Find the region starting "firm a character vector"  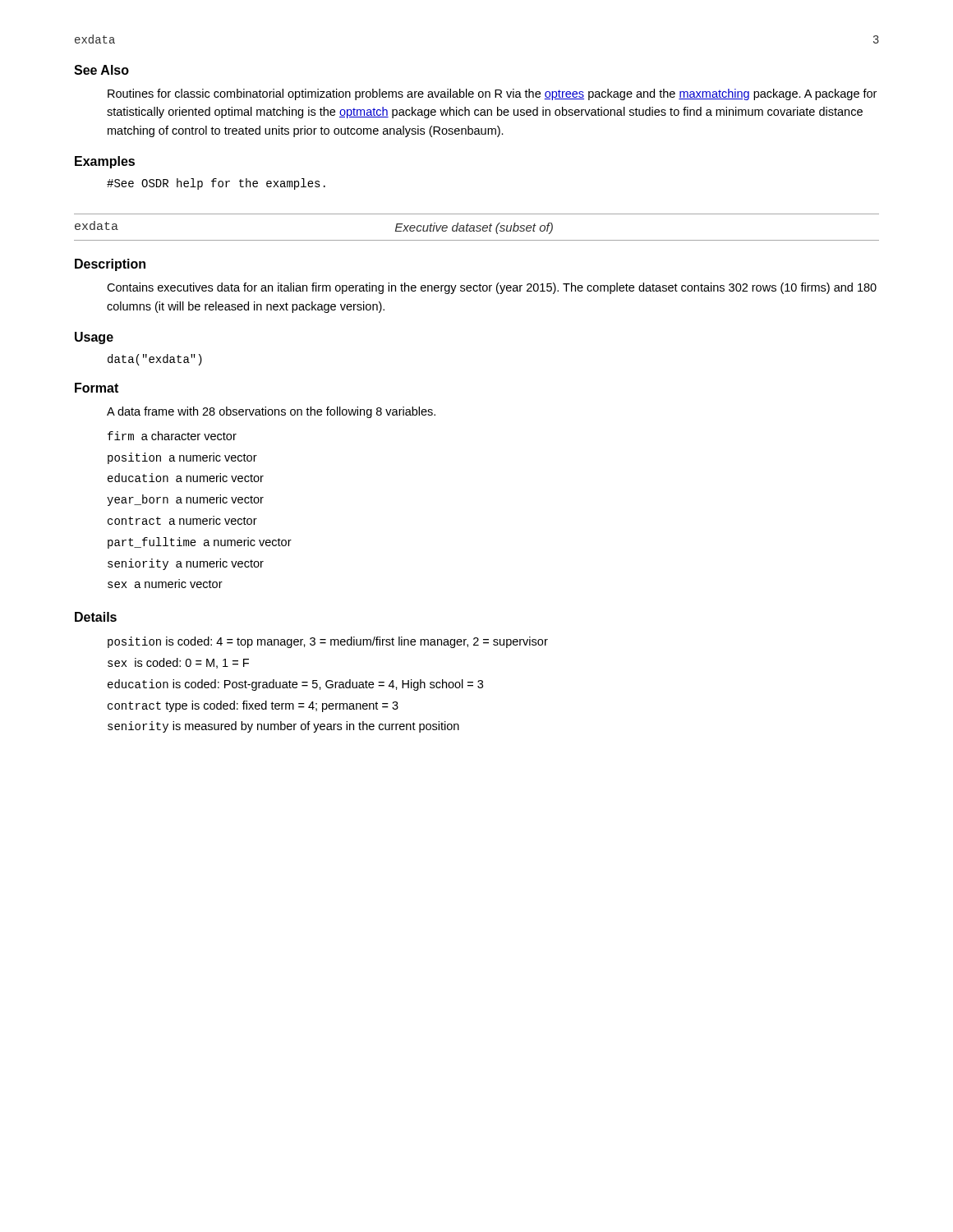172,436
